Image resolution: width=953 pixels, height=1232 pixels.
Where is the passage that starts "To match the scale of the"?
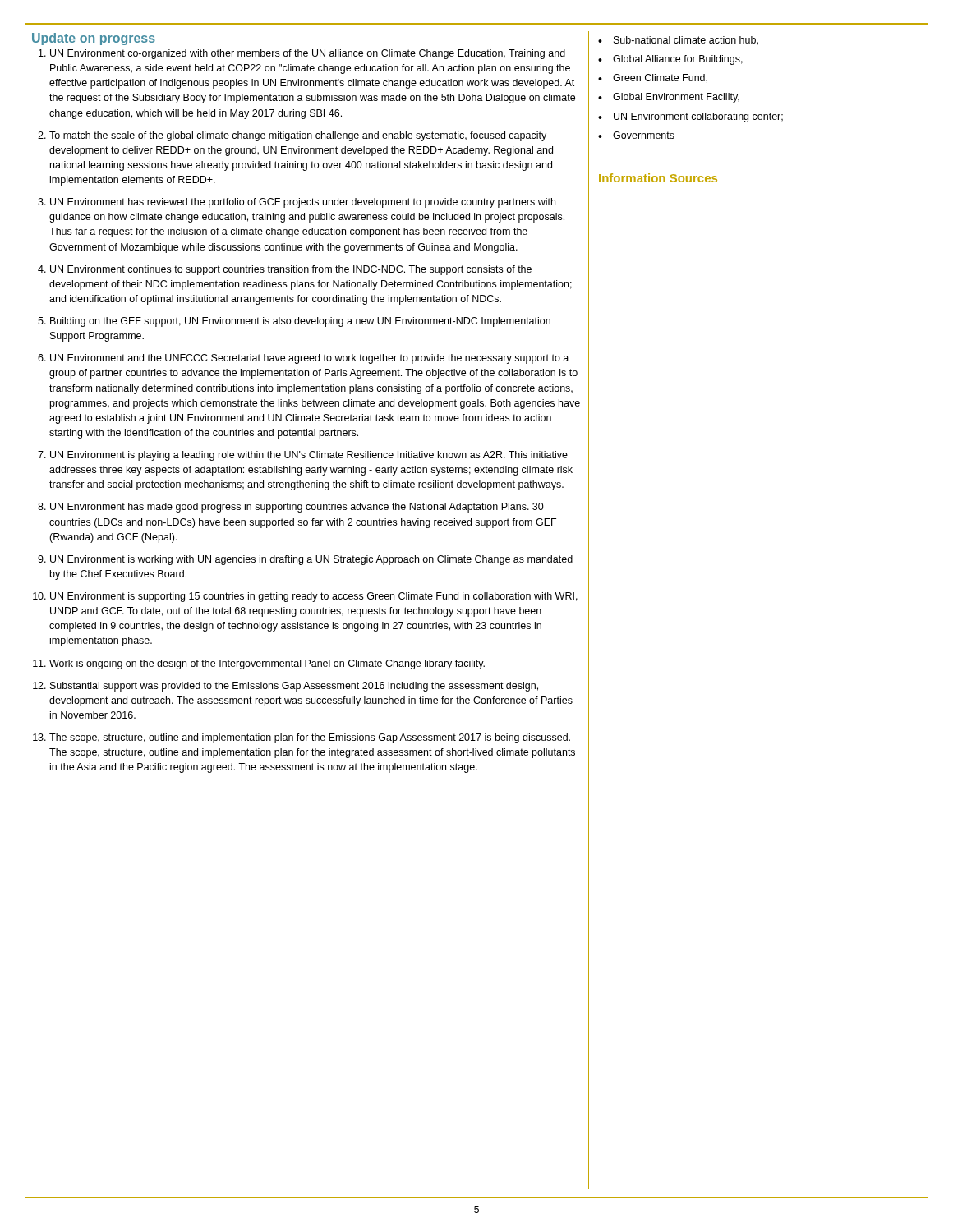click(315, 158)
